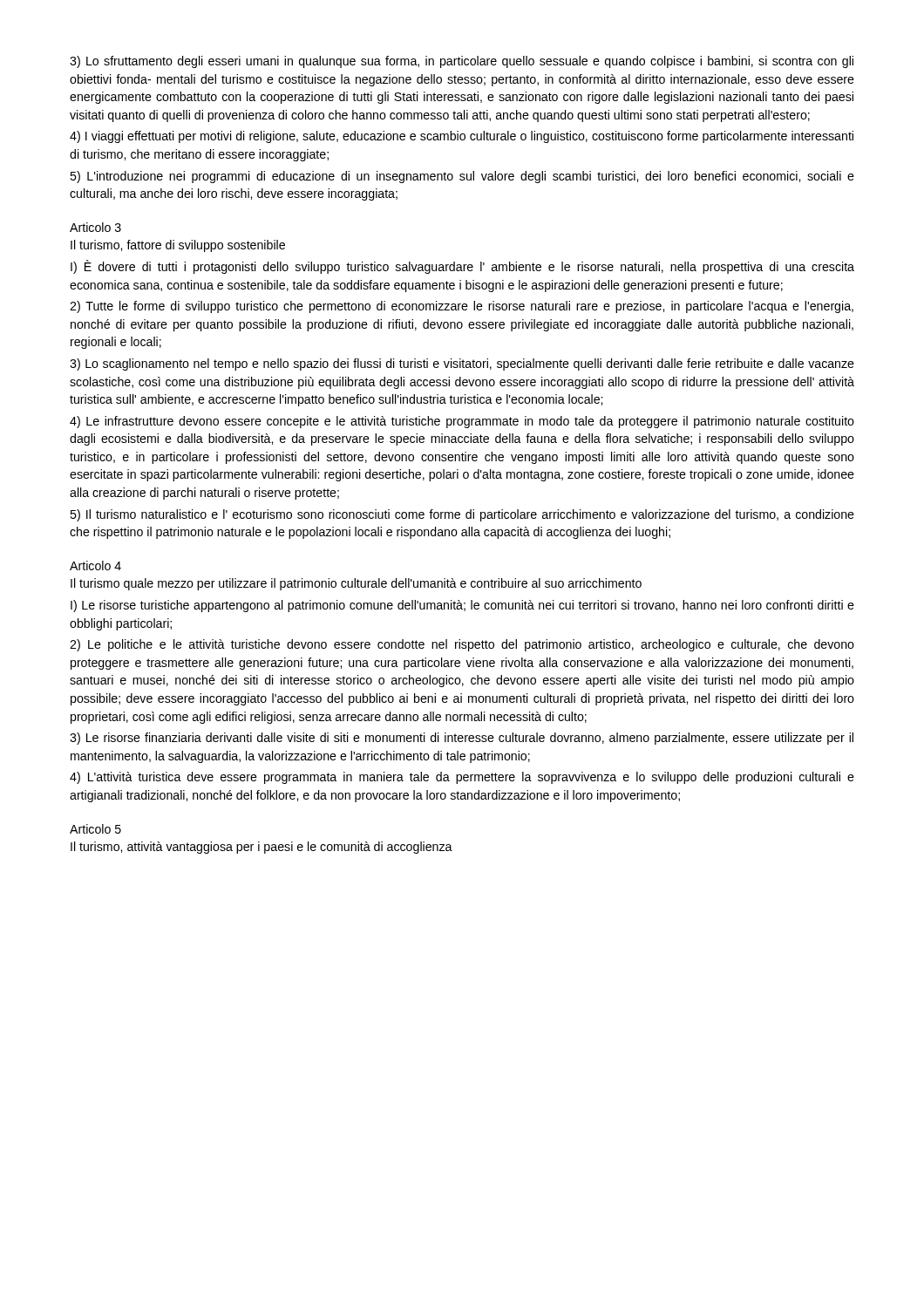The height and width of the screenshot is (1308, 924).
Task: Where is the passage that starts "I) È dovere di tutti"?
Action: pyautogui.click(x=462, y=276)
